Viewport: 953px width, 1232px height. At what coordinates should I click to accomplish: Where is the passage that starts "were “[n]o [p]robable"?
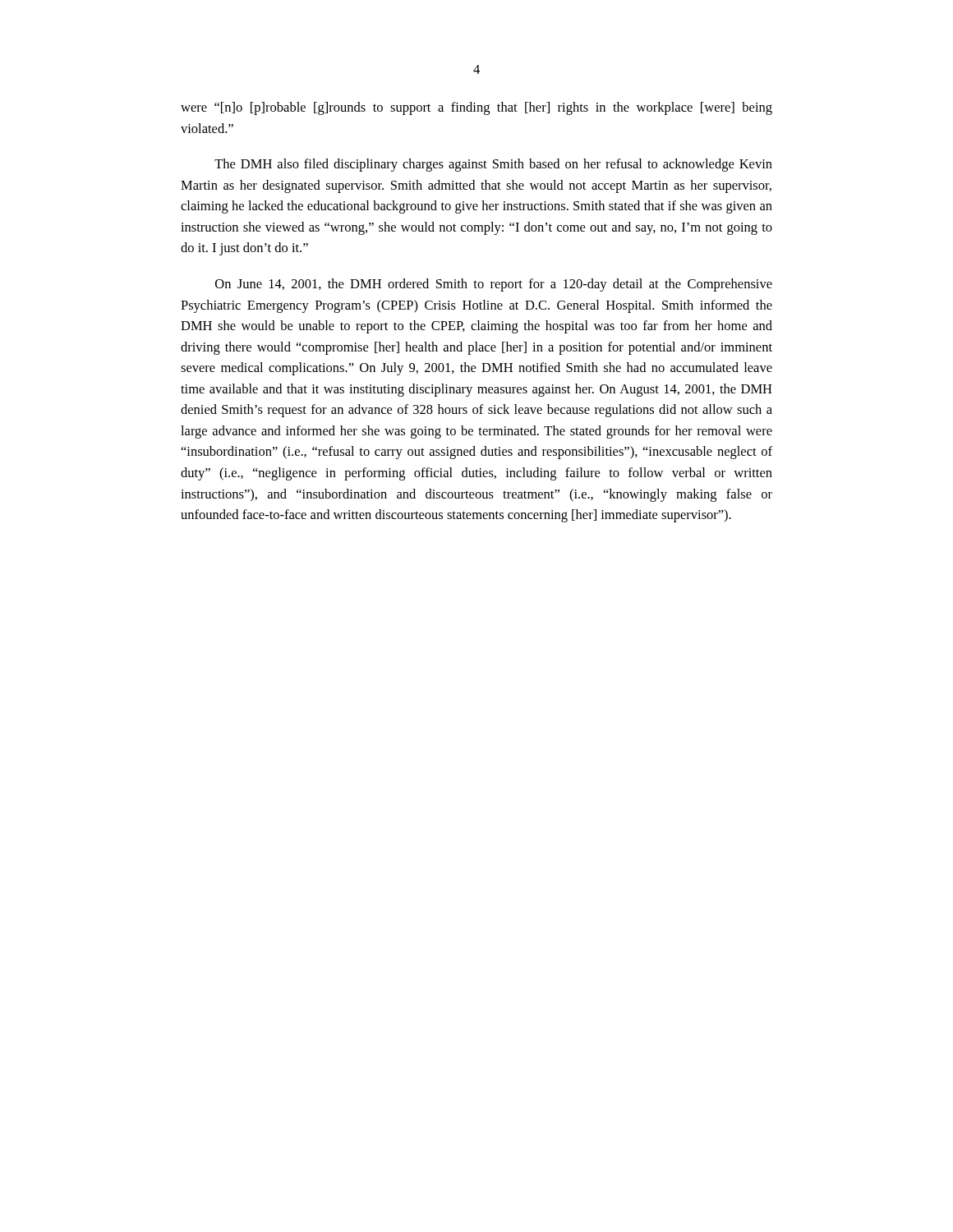point(476,118)
